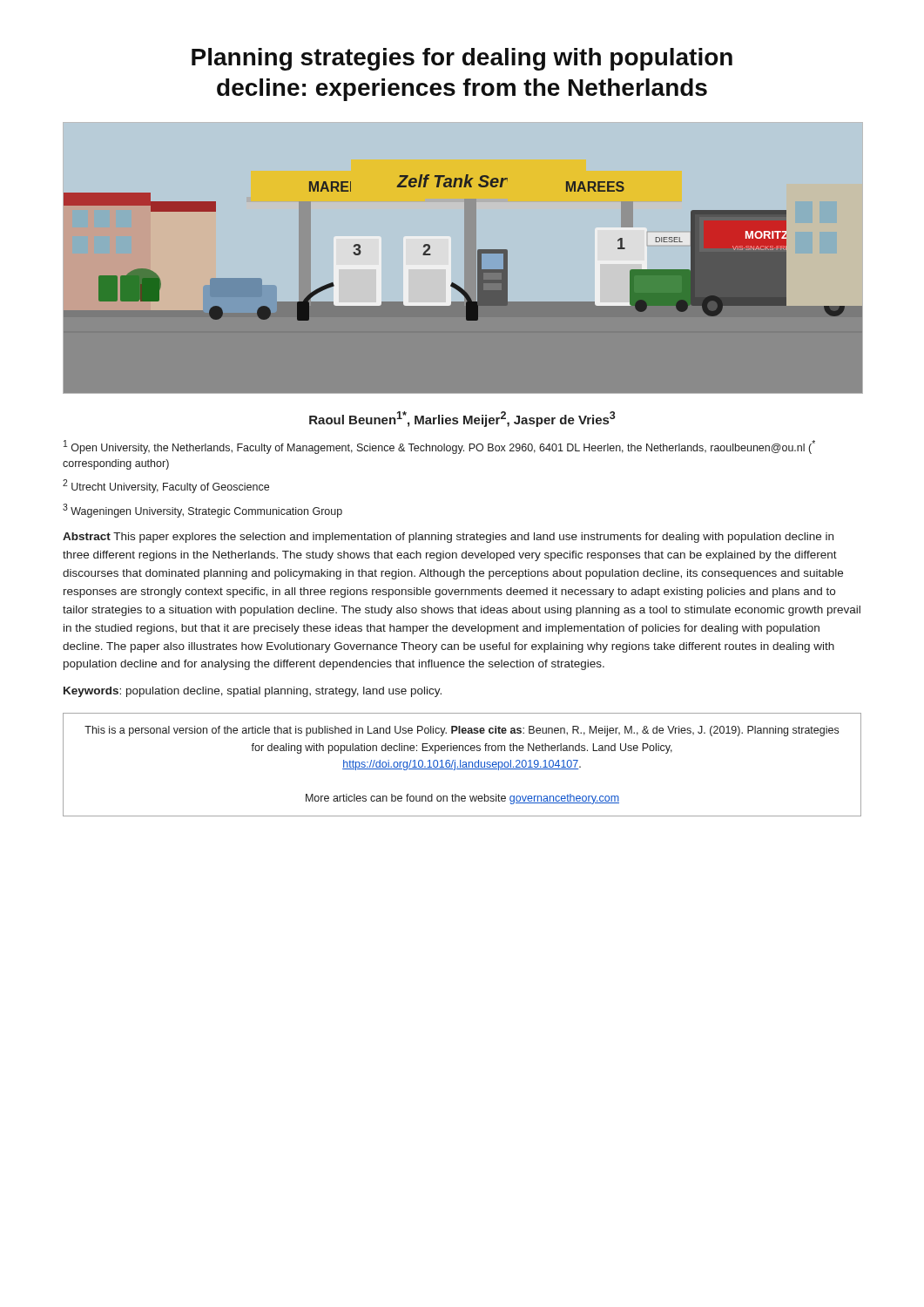Select the photo
The image size is (924, 1307).
[462, 258]
